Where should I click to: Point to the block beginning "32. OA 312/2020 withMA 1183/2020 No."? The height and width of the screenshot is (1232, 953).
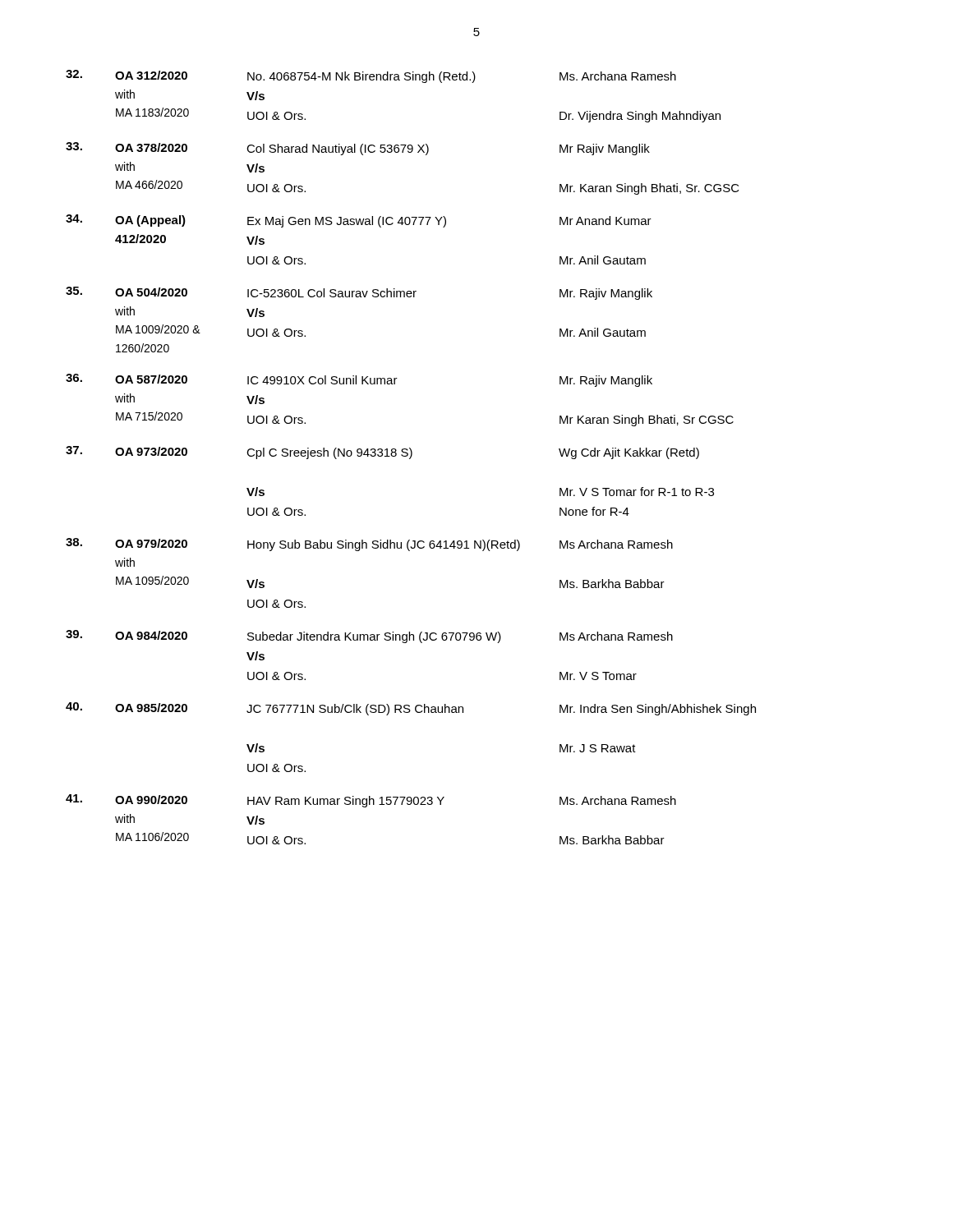click(371, 76)
